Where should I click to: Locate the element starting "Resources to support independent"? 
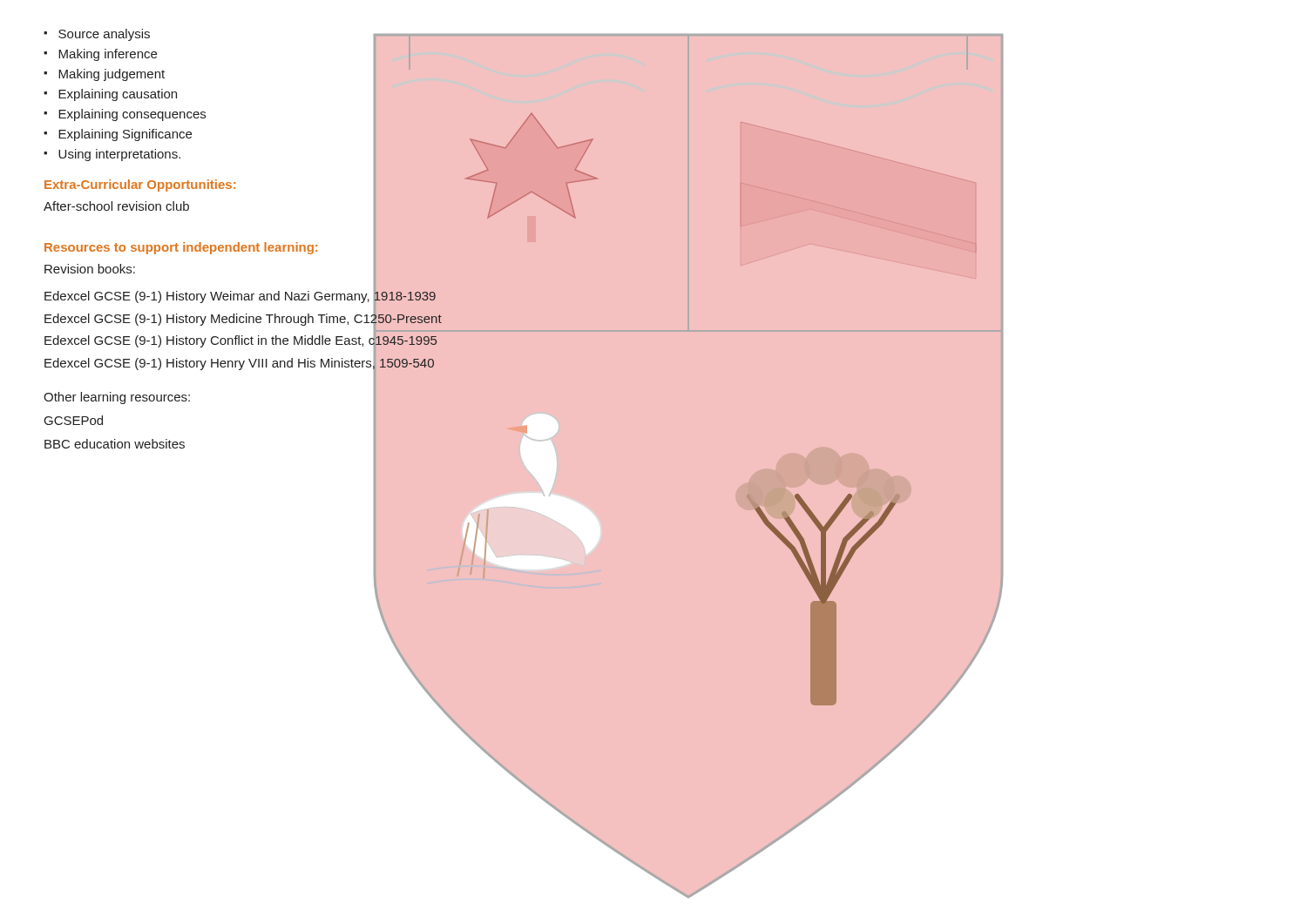(181, 247)
